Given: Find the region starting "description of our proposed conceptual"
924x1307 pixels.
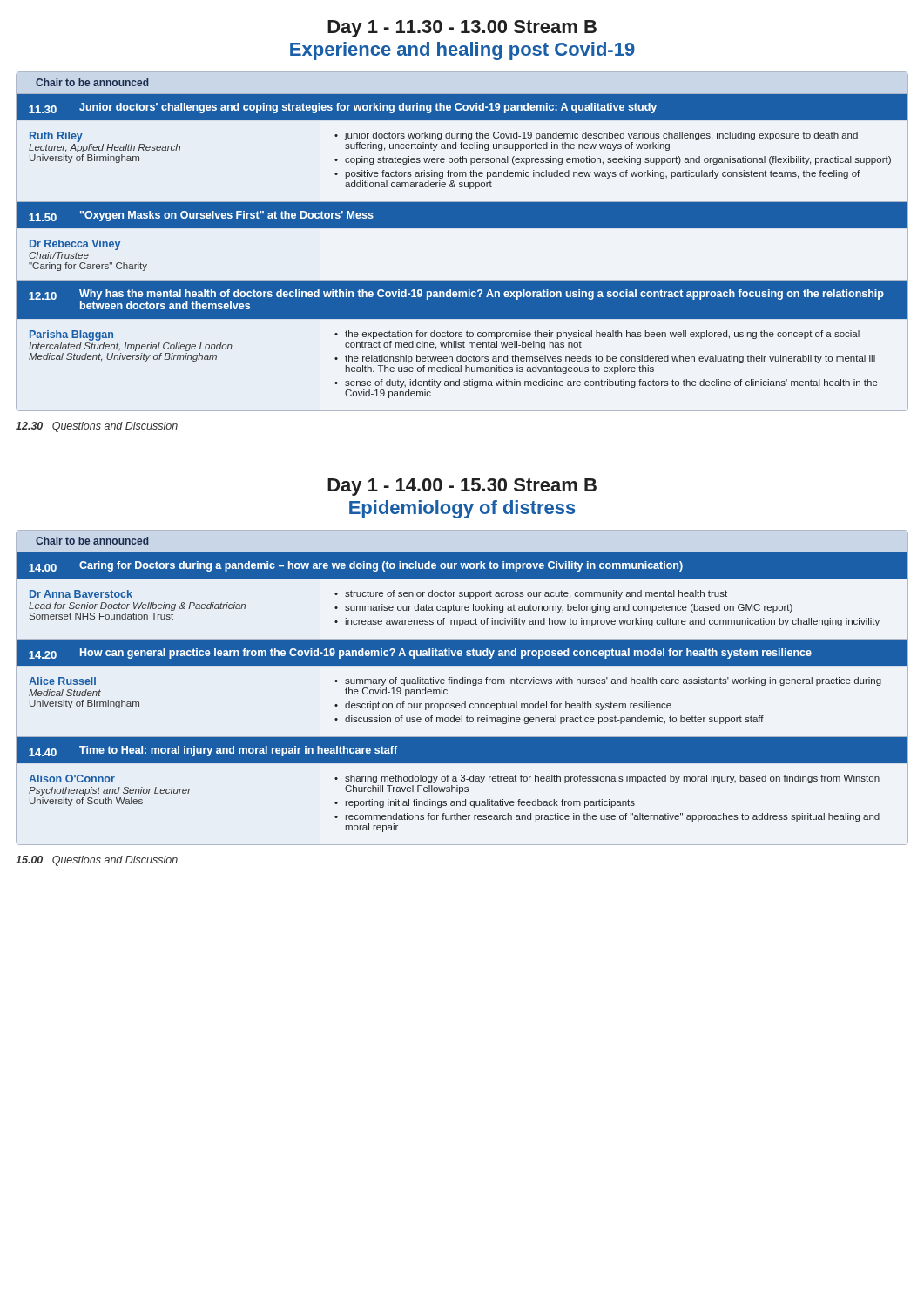Looking at the screenshot, I should coord(508,705).
